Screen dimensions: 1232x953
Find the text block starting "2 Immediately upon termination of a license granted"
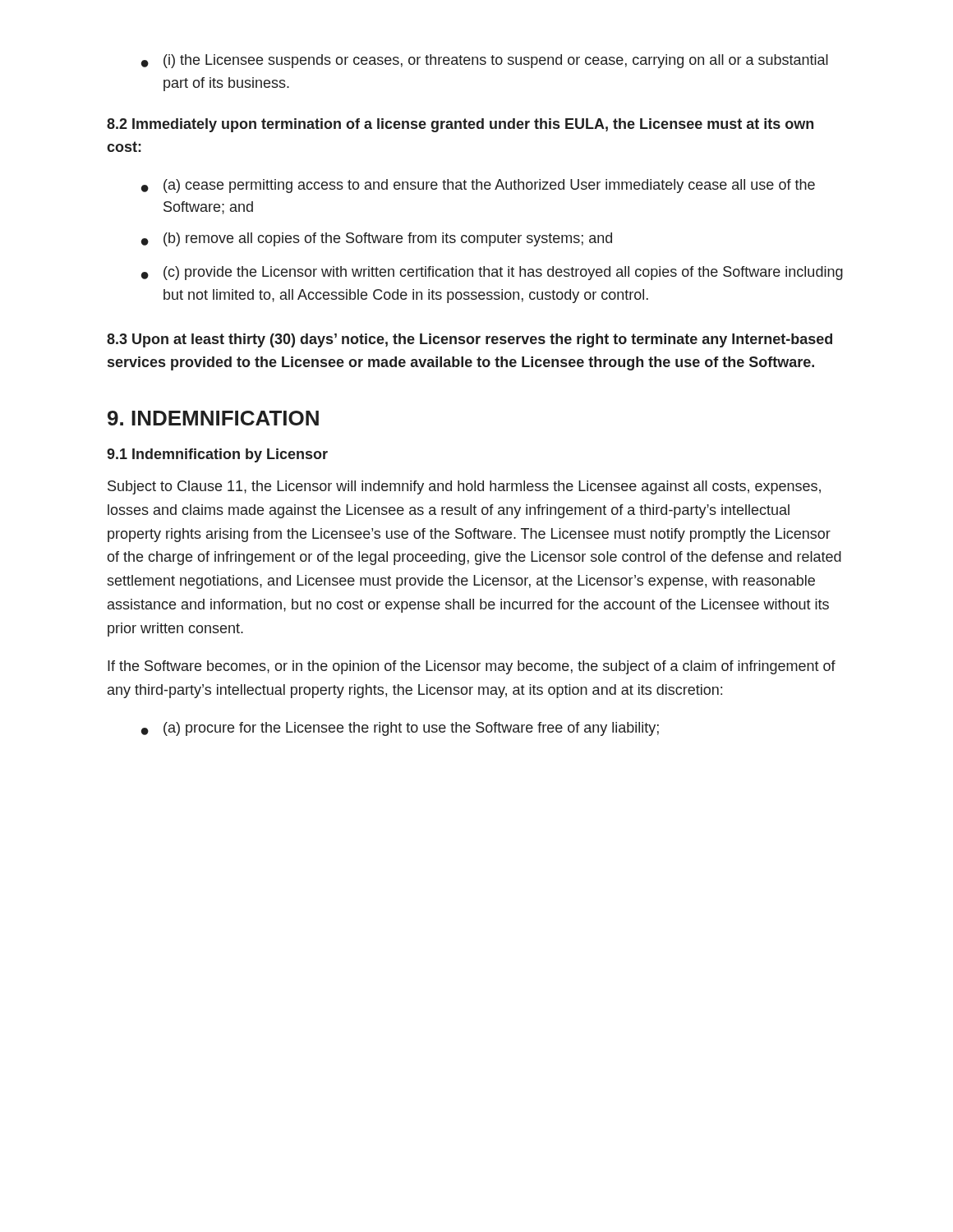click(461, 135)
